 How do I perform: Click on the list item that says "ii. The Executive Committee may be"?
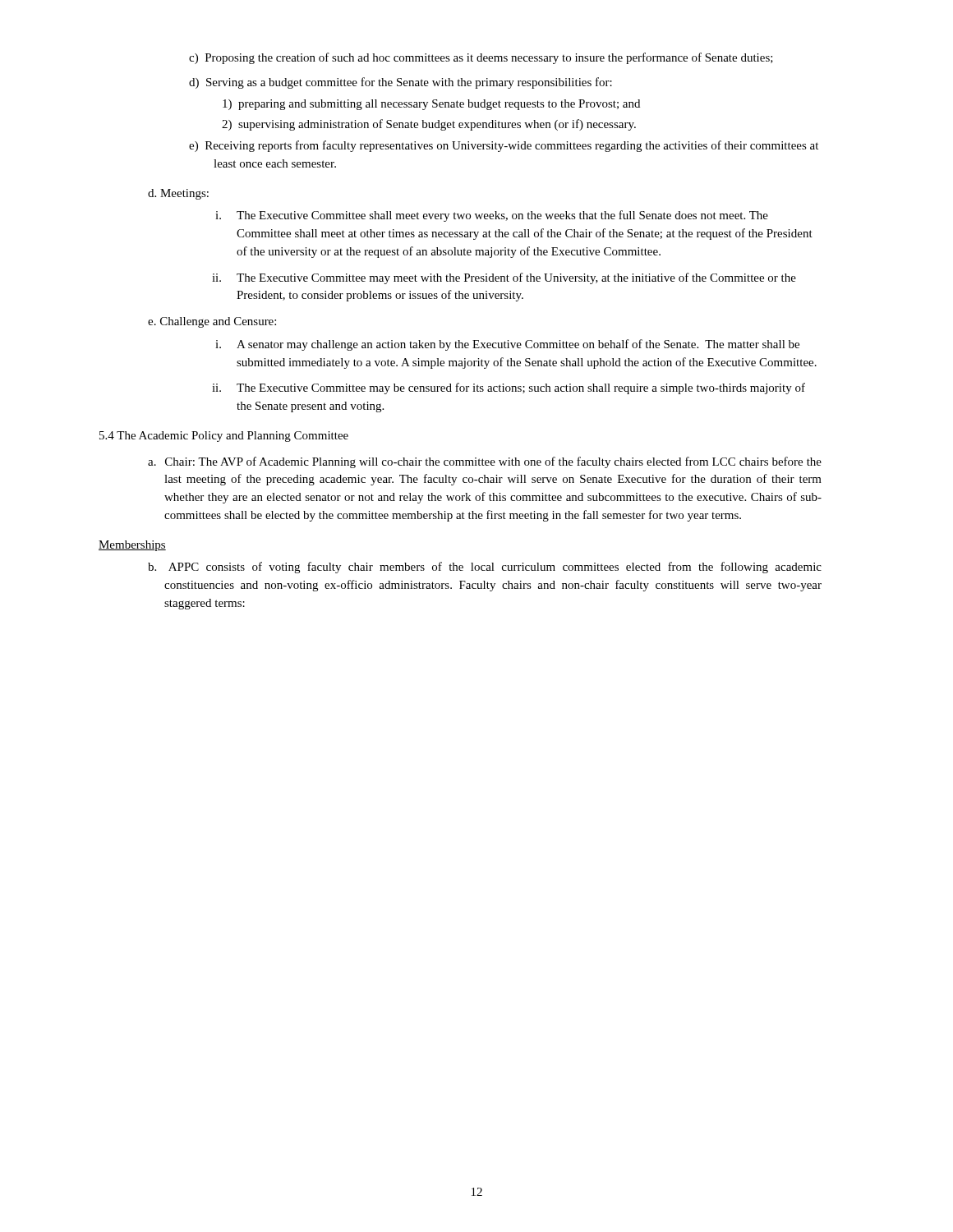pos(501,398)
